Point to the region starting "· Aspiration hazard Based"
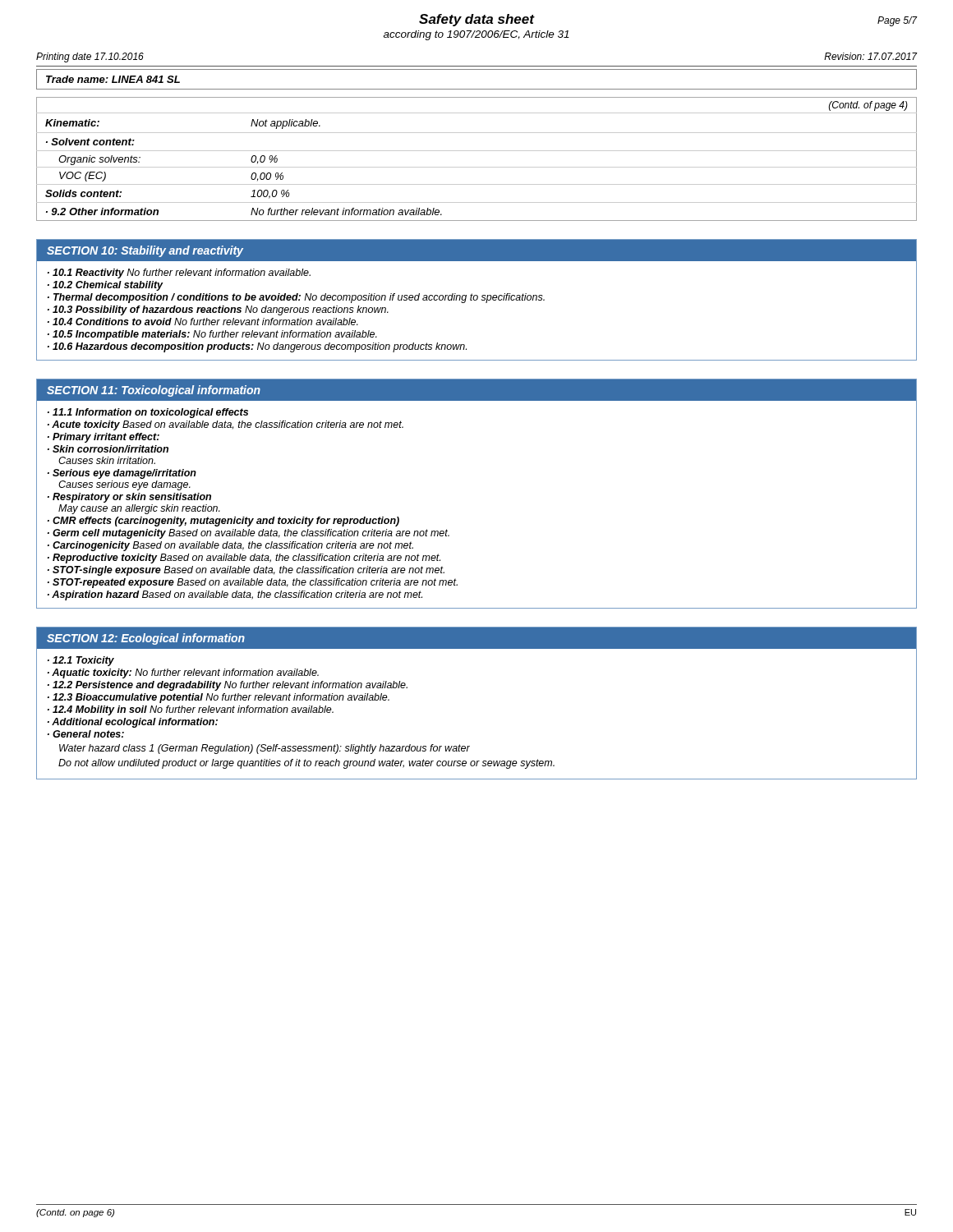Viewport: 953px width, 1232px height. [235, 595]
